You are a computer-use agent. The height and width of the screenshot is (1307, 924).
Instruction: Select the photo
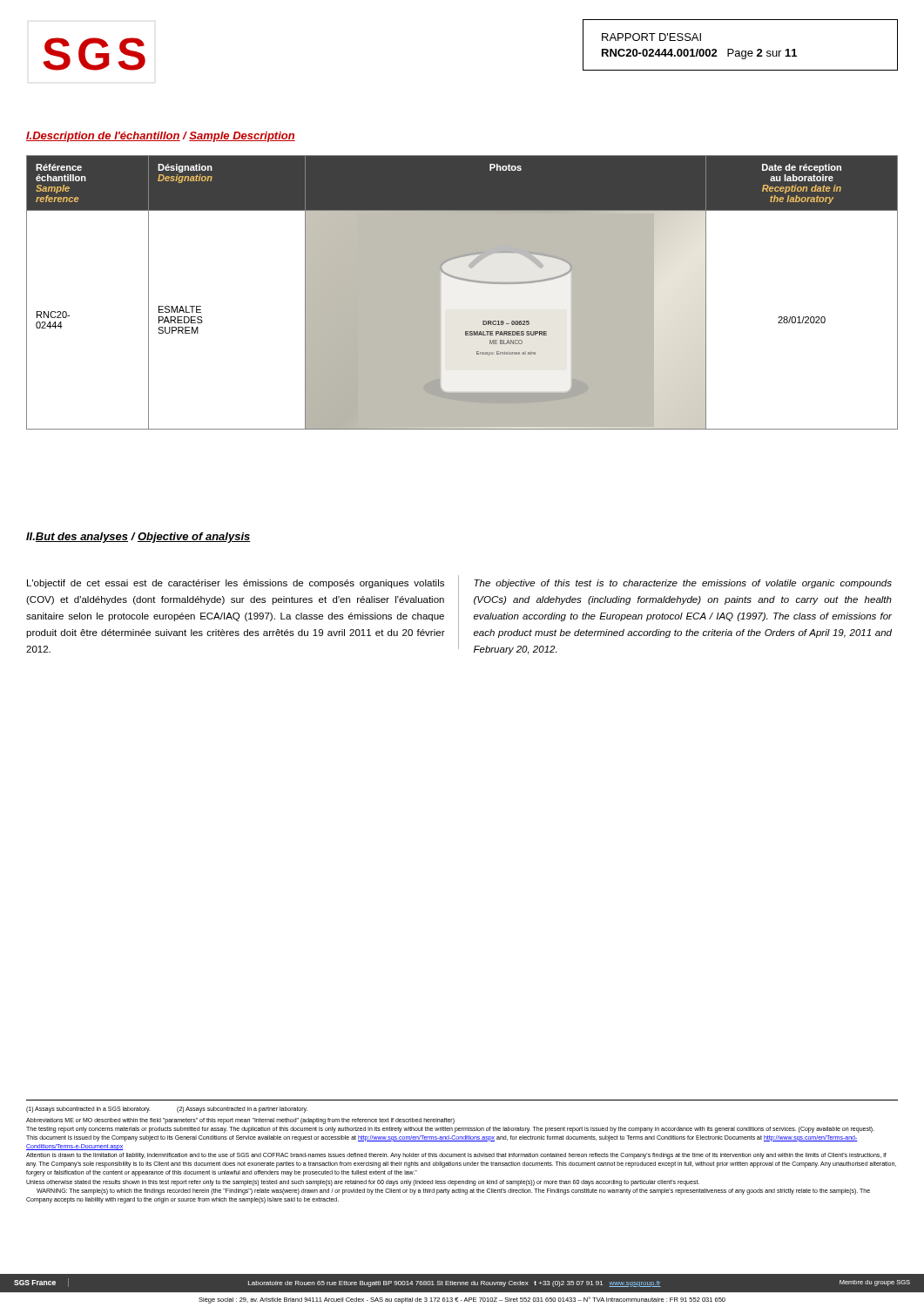click(x=506, y=320)
